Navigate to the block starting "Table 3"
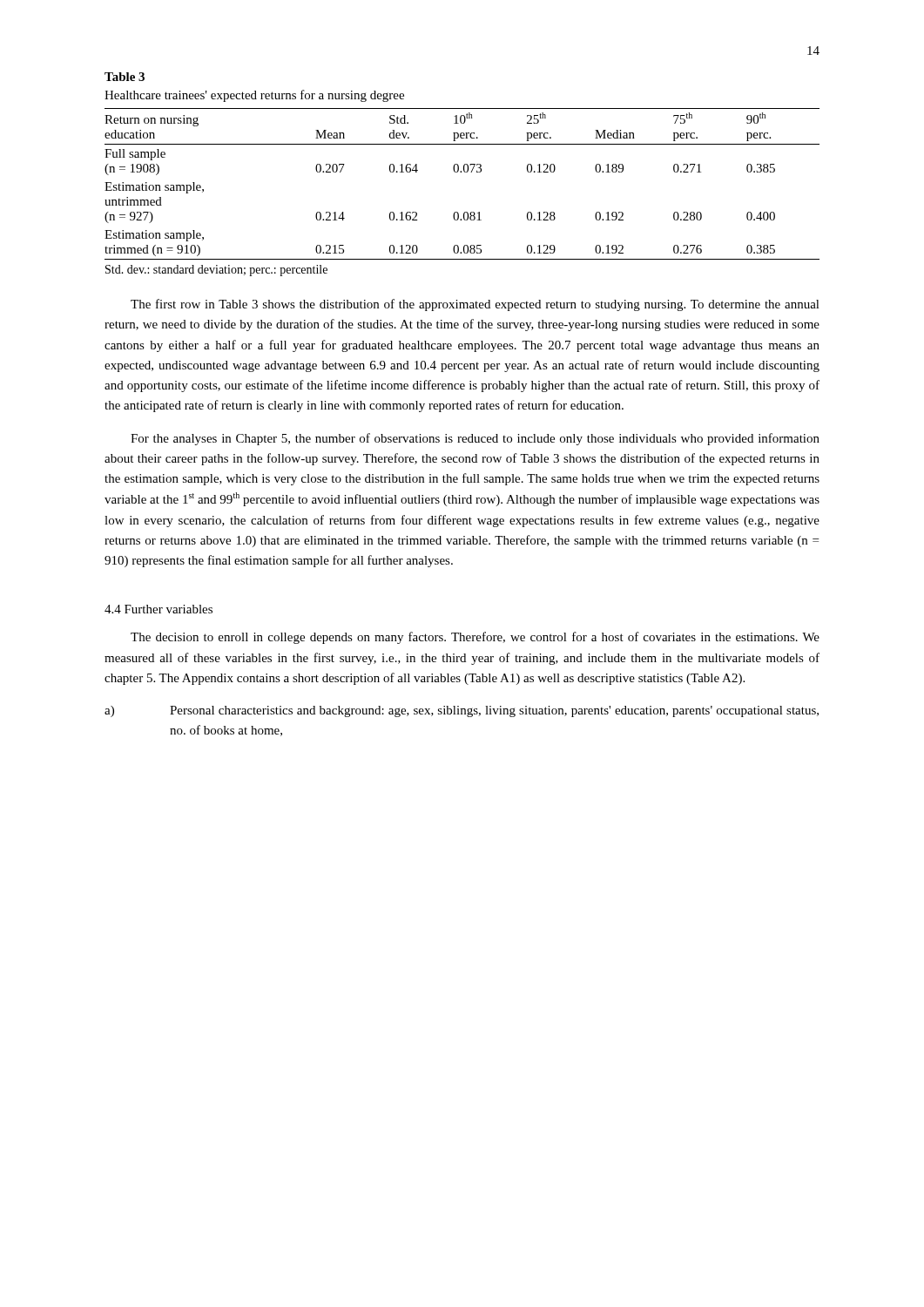Image resolution: width=924 pixels, height=1307 pixels. point(125,77)
